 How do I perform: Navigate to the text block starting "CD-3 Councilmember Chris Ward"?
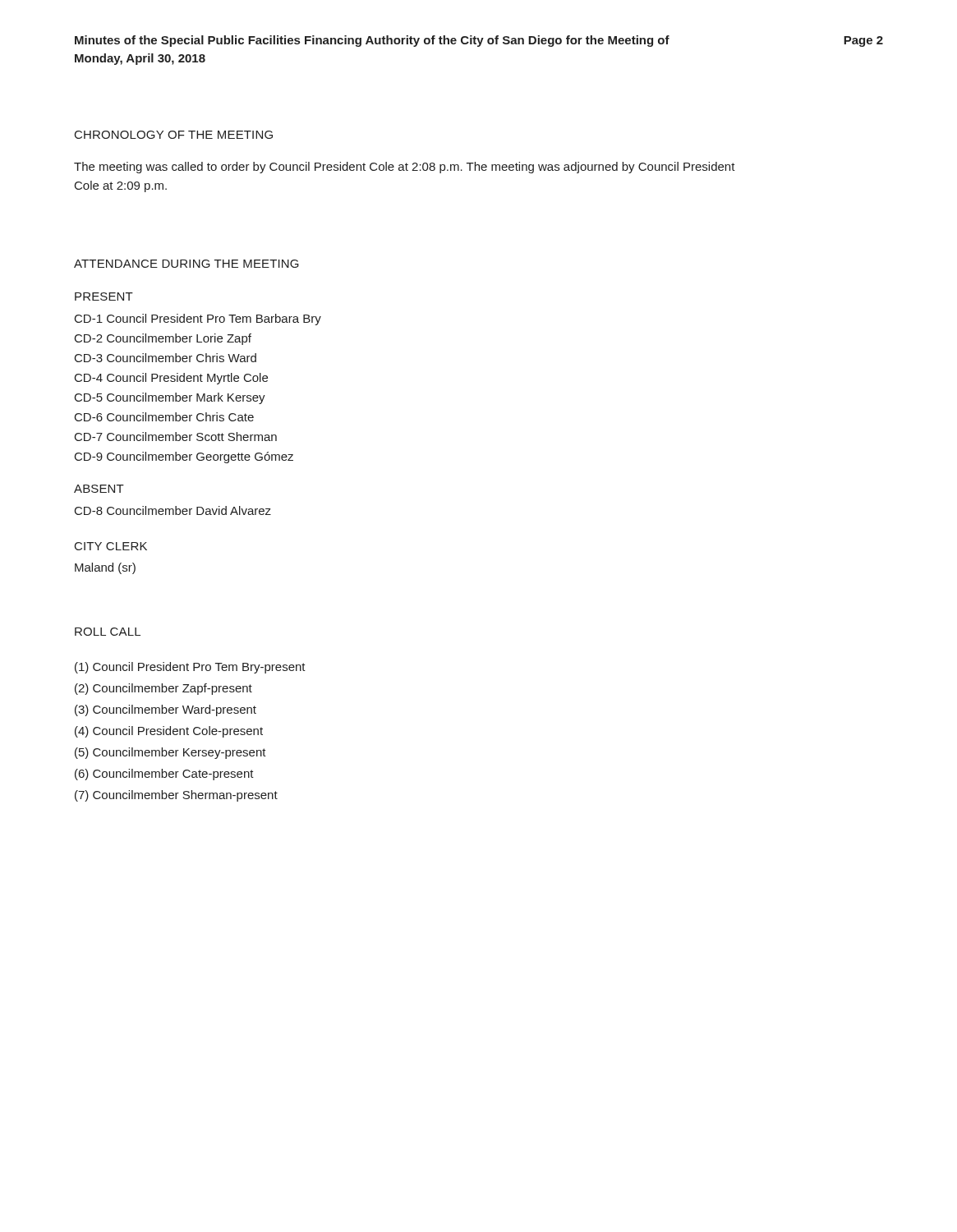[x=165, y=358]
